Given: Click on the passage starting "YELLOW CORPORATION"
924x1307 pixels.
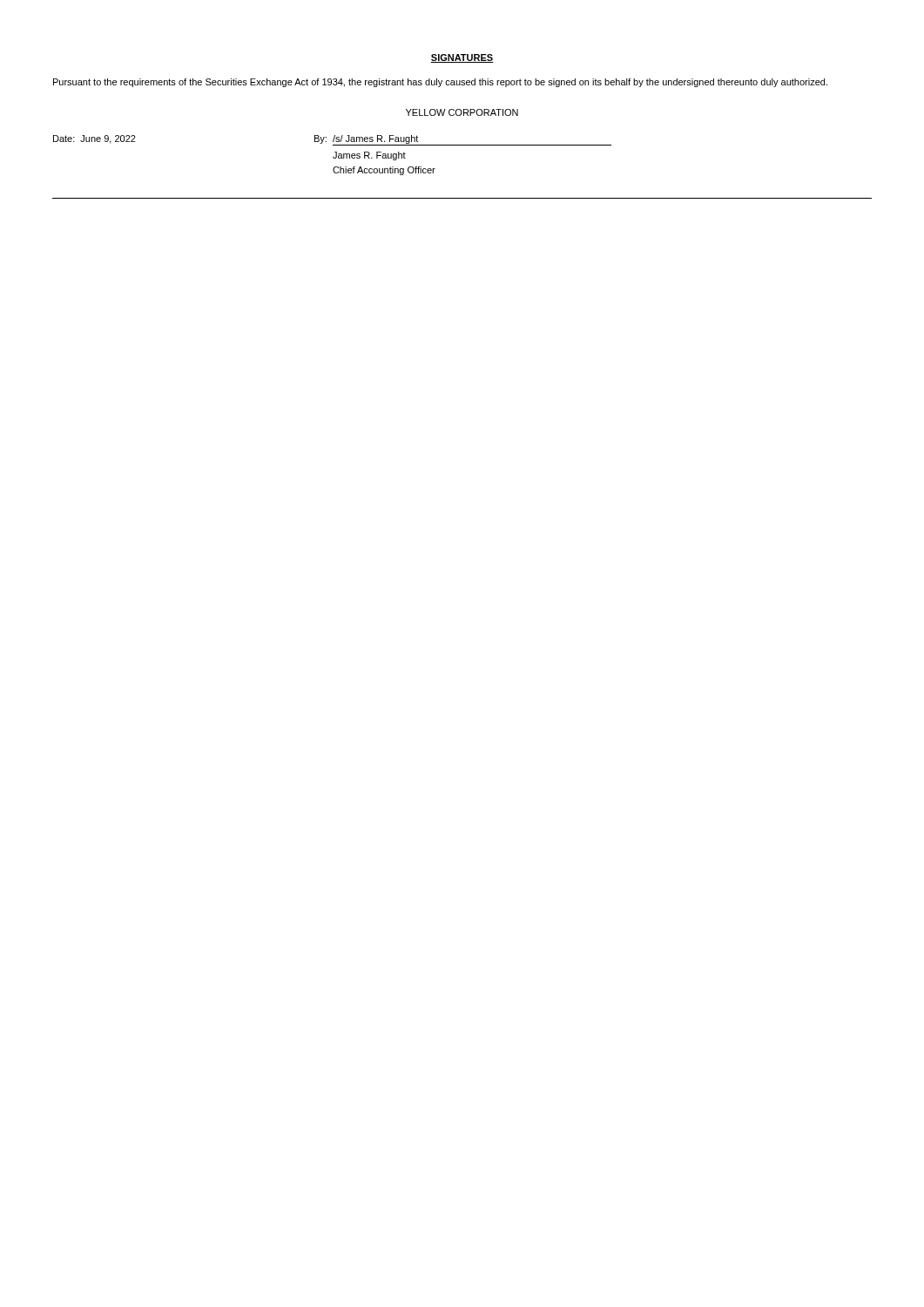Looking at the screenshot, I should click(x=462, y=112).
